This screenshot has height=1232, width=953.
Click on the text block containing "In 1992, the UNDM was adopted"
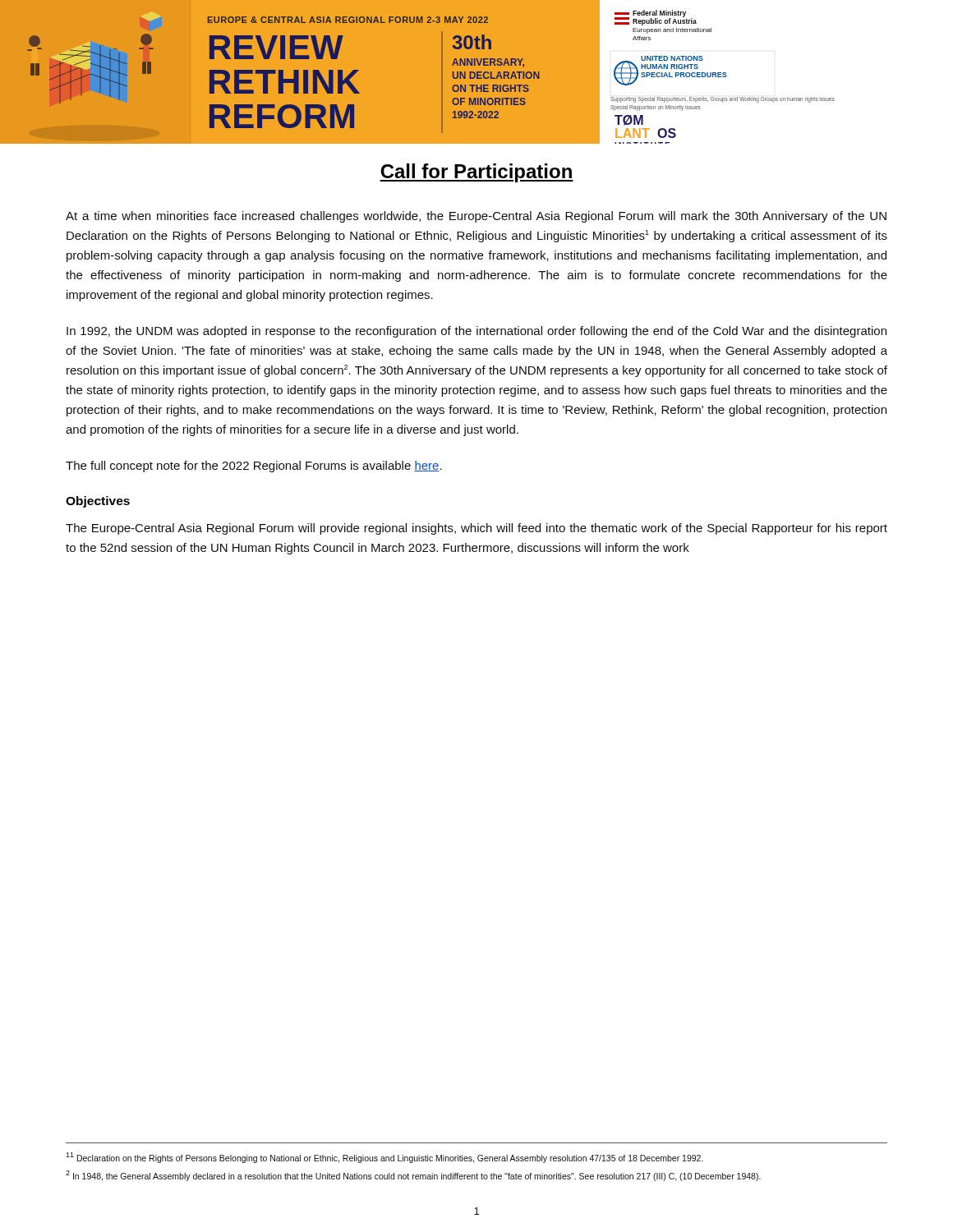tap(476, 380)
